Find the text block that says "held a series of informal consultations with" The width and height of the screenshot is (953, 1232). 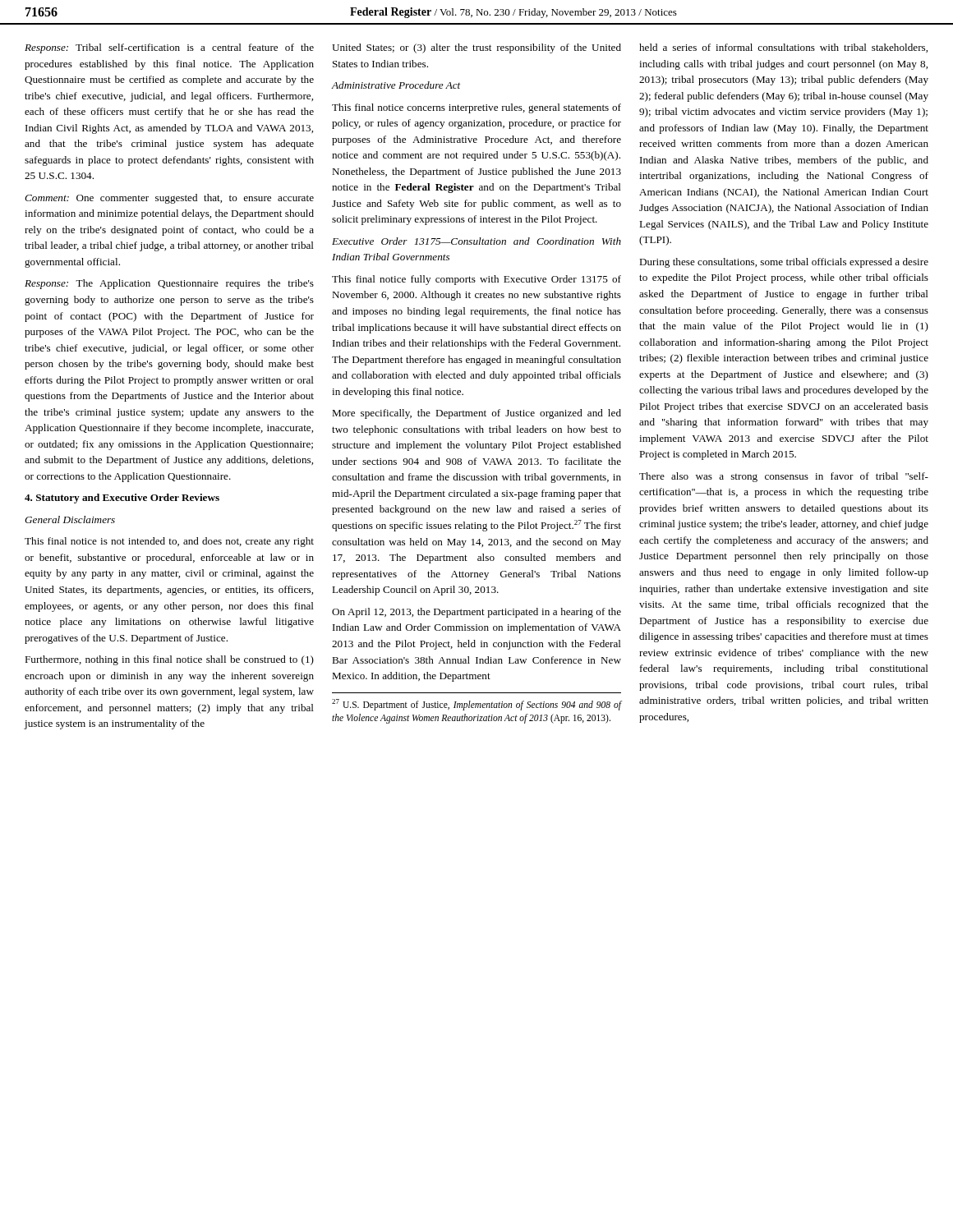784,144
